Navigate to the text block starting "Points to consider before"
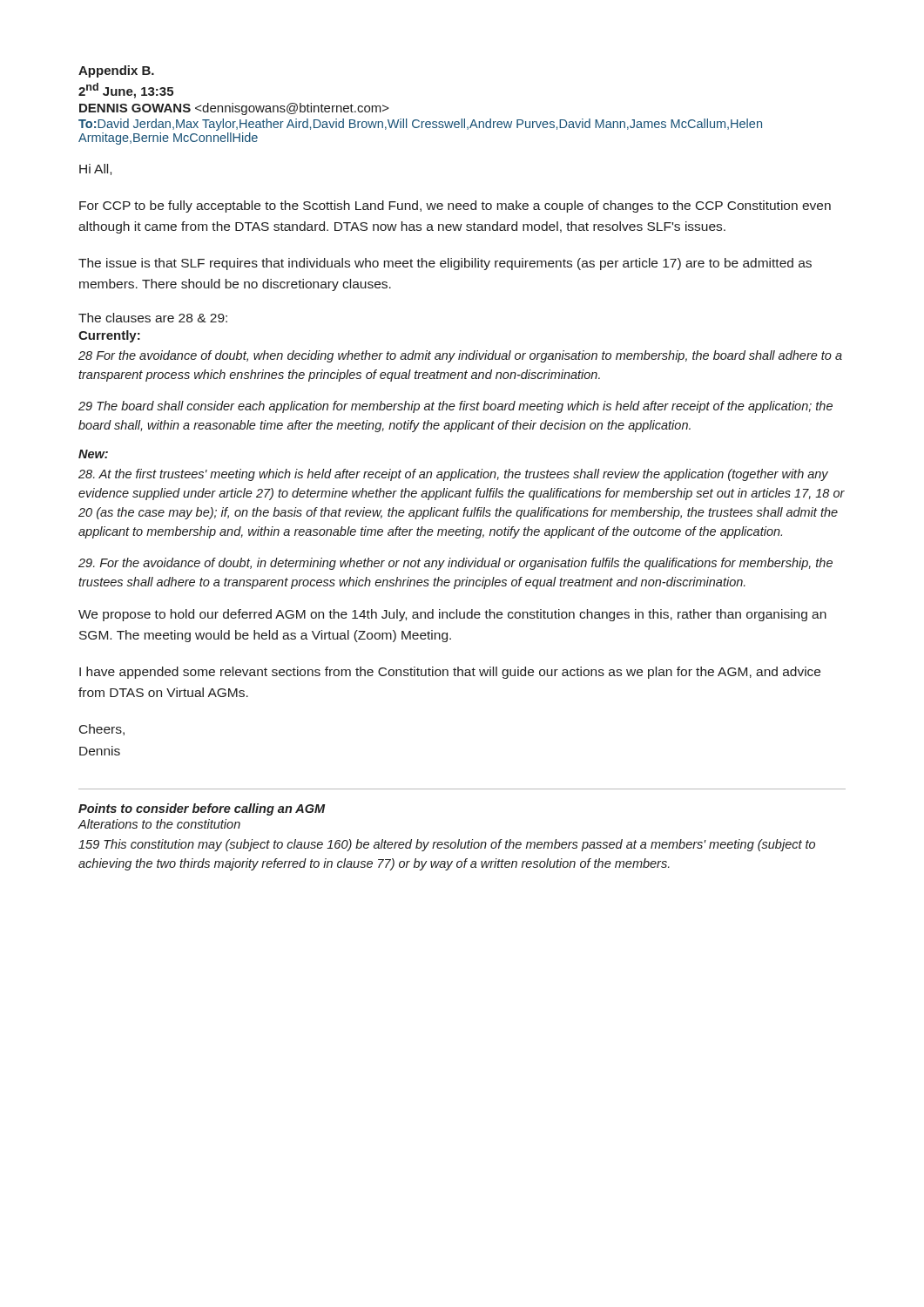This screenshot has width=924, height=1307. pyautogui.click(x=202, y=809)
